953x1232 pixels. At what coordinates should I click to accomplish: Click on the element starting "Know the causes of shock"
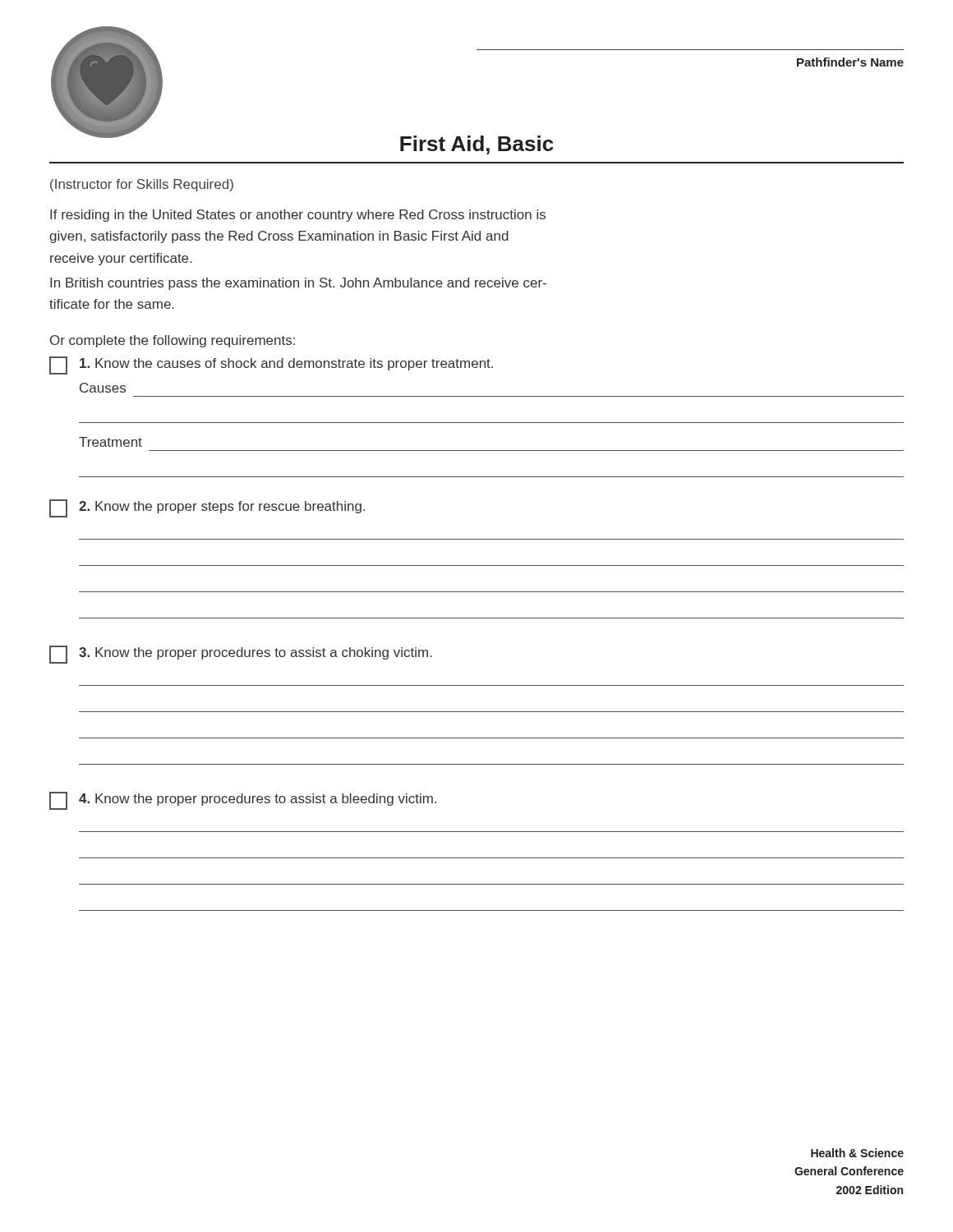tap(476, 422)
